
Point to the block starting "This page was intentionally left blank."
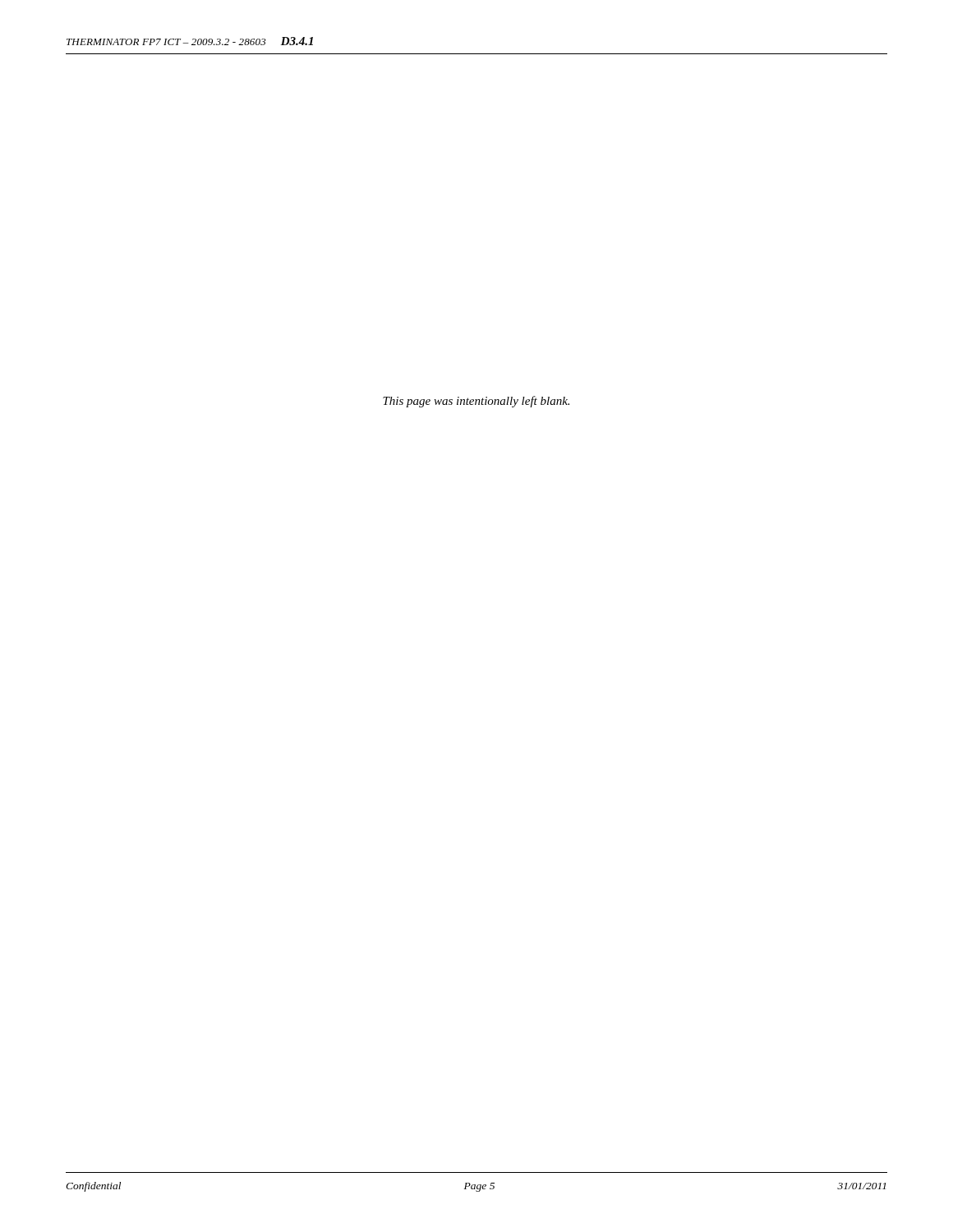point(476,401)
